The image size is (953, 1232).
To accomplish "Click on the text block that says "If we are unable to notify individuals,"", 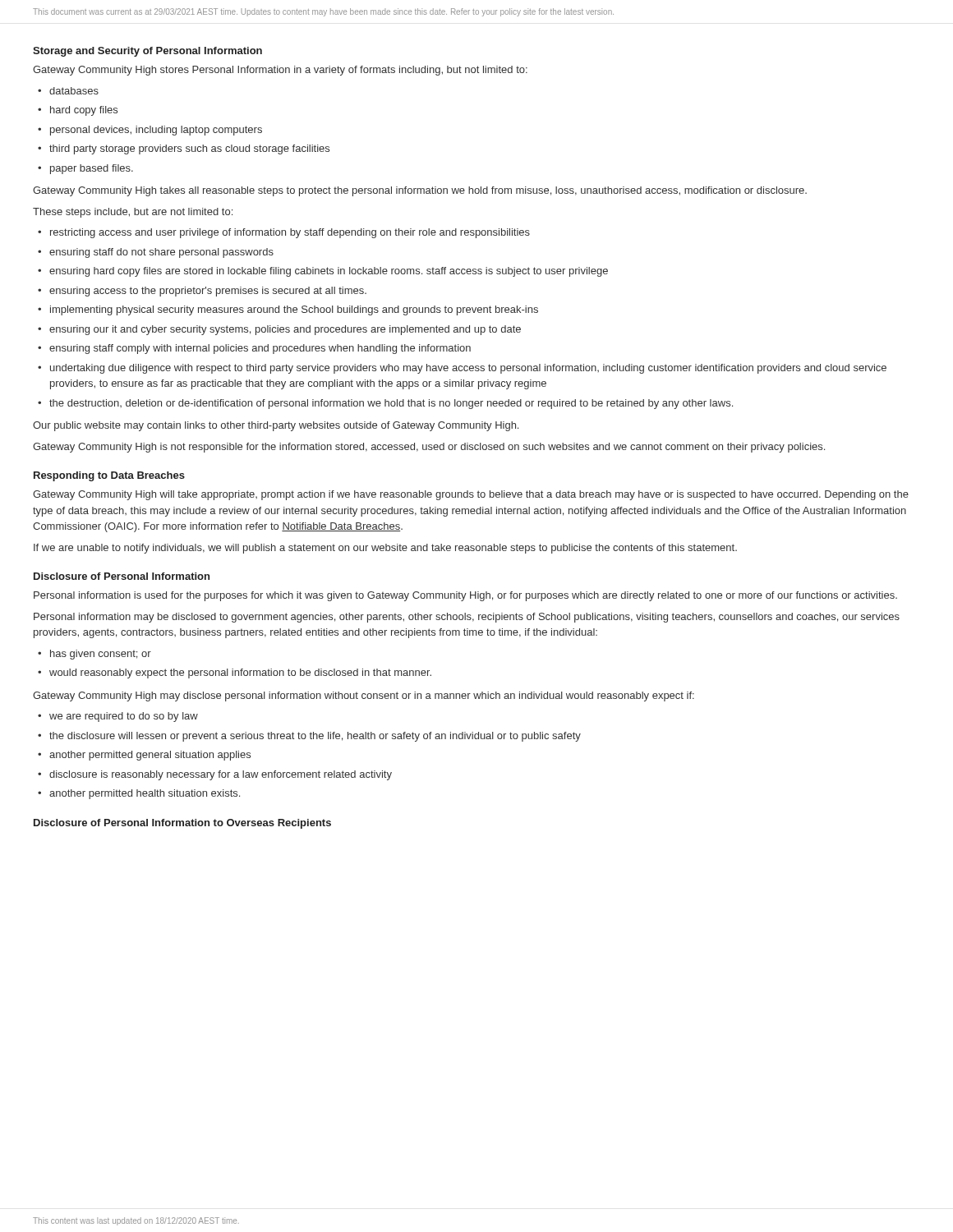I will [x=385, y=547].
